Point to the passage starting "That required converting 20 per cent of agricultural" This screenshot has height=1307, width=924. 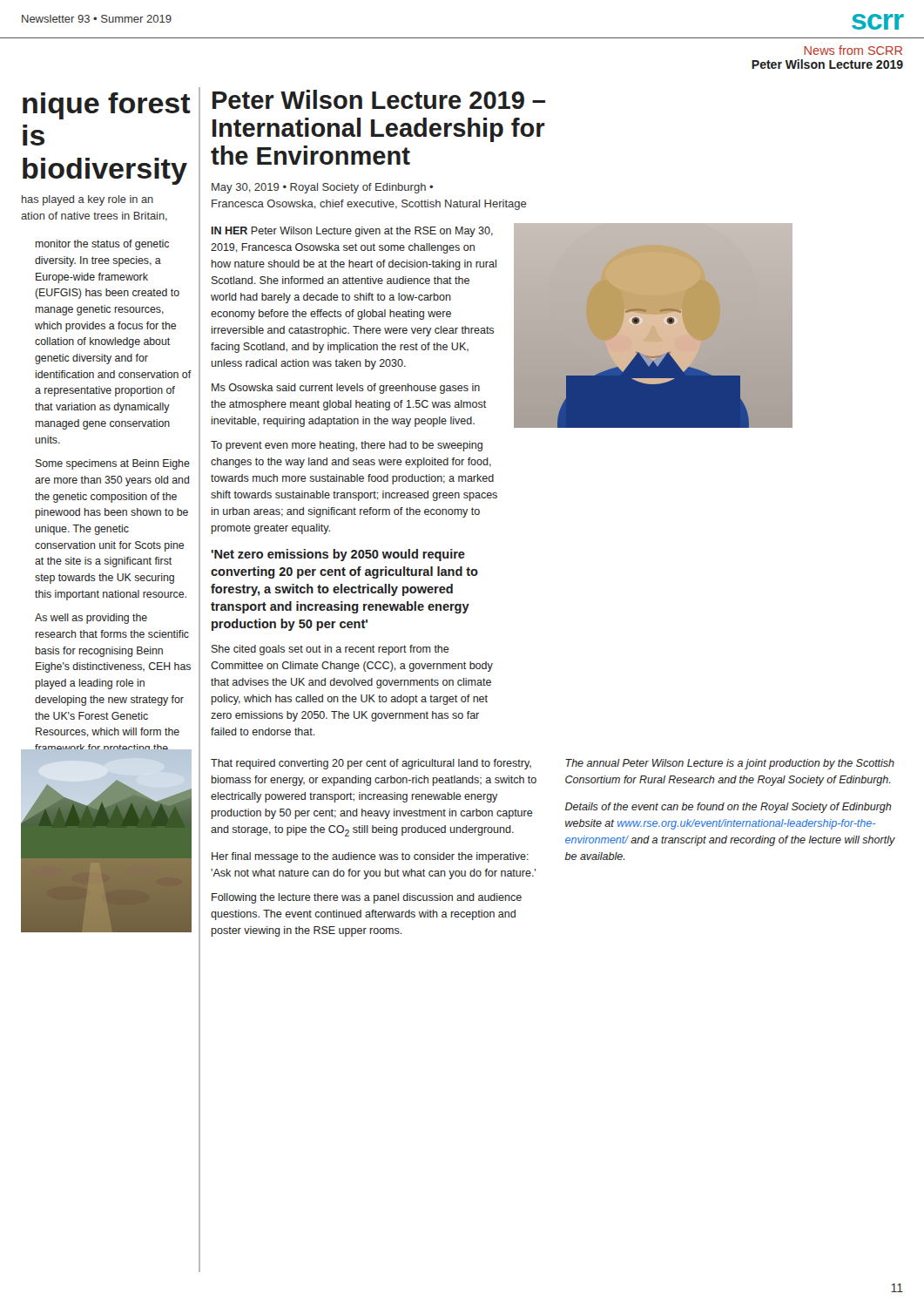pos(380,847)
